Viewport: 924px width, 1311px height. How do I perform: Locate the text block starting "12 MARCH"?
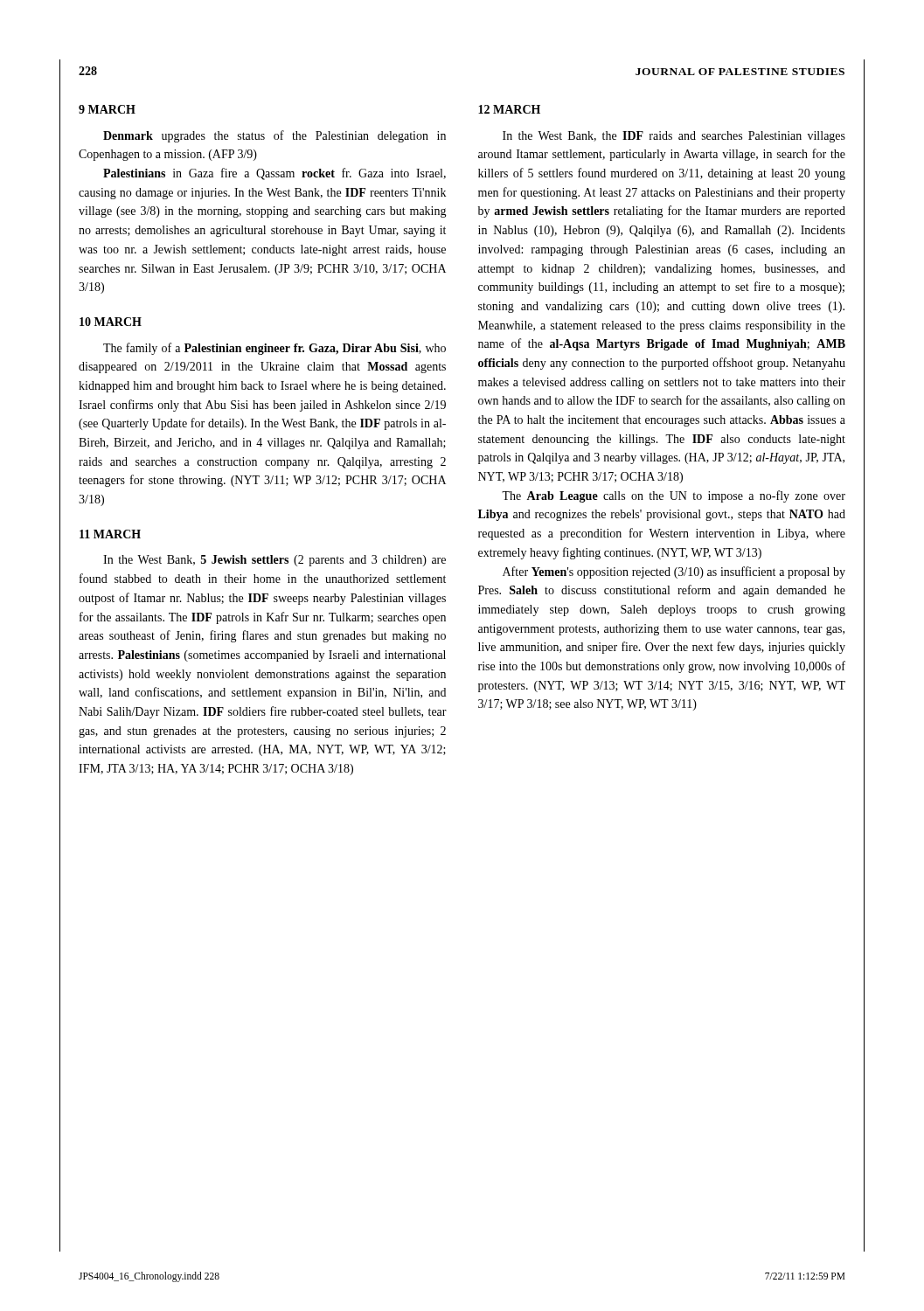click(x=509, y=110)
